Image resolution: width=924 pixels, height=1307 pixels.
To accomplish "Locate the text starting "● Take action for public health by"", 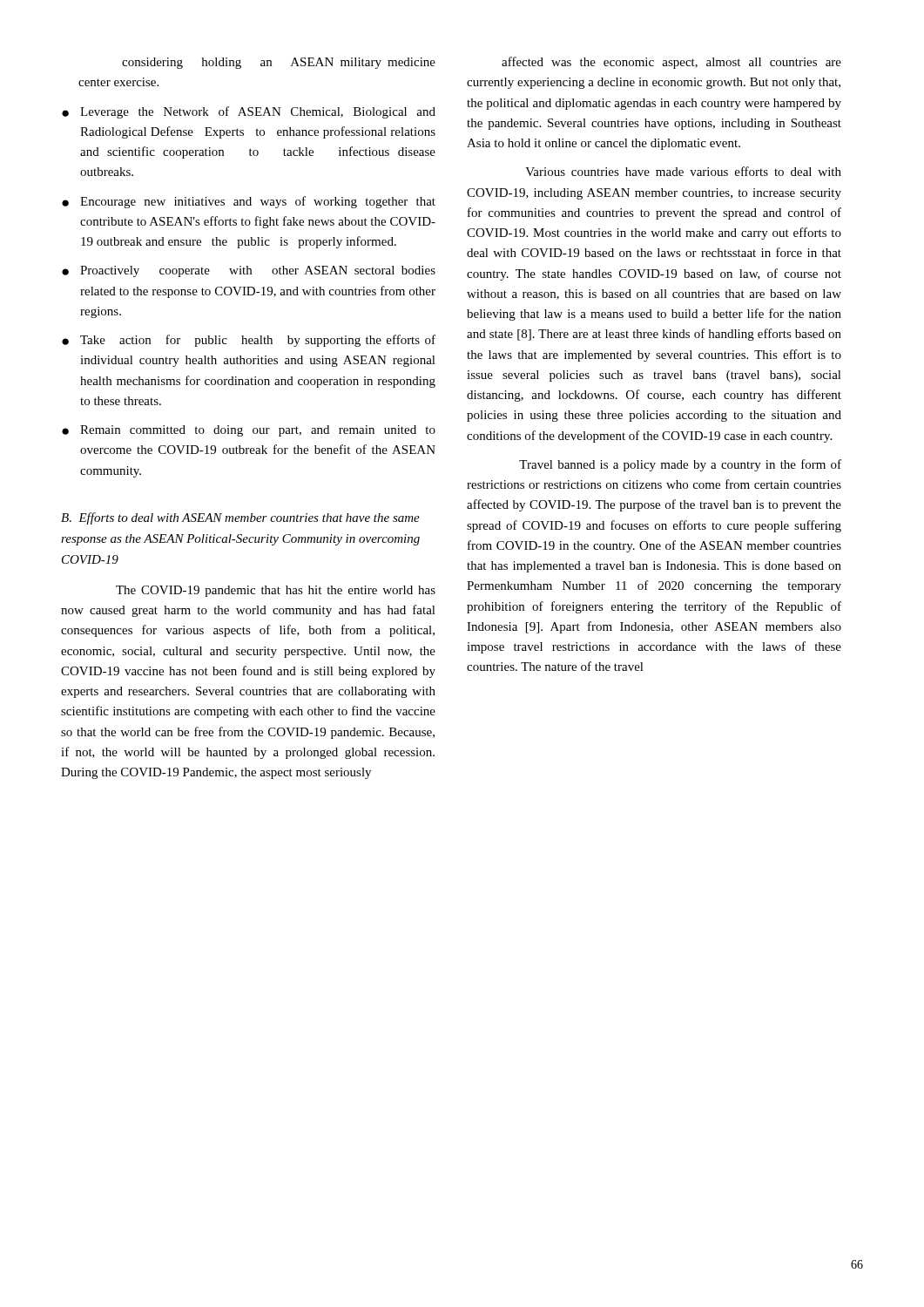I will click(248, 371).
